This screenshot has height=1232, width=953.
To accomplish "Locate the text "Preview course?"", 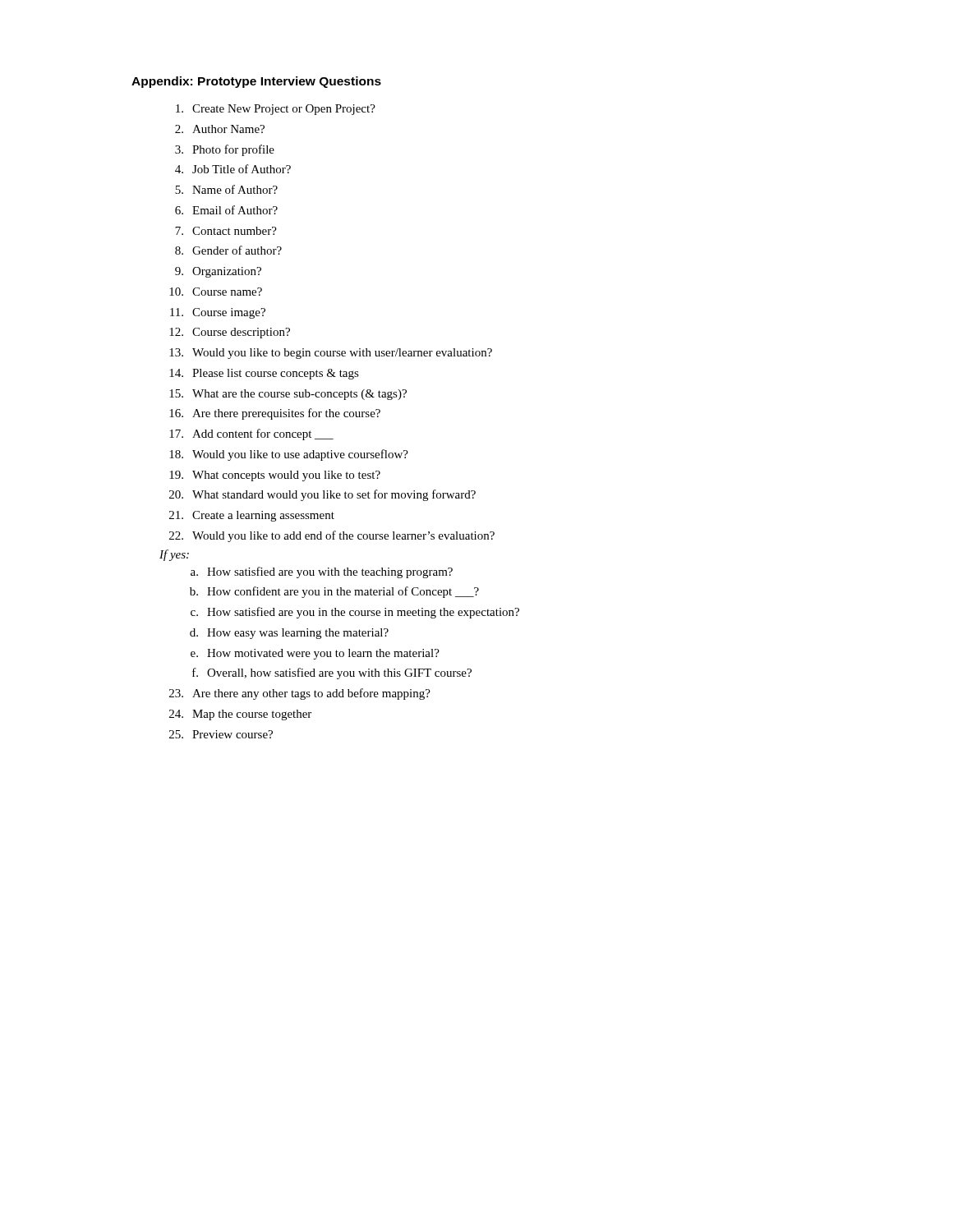I will click(x=233, y=735).
